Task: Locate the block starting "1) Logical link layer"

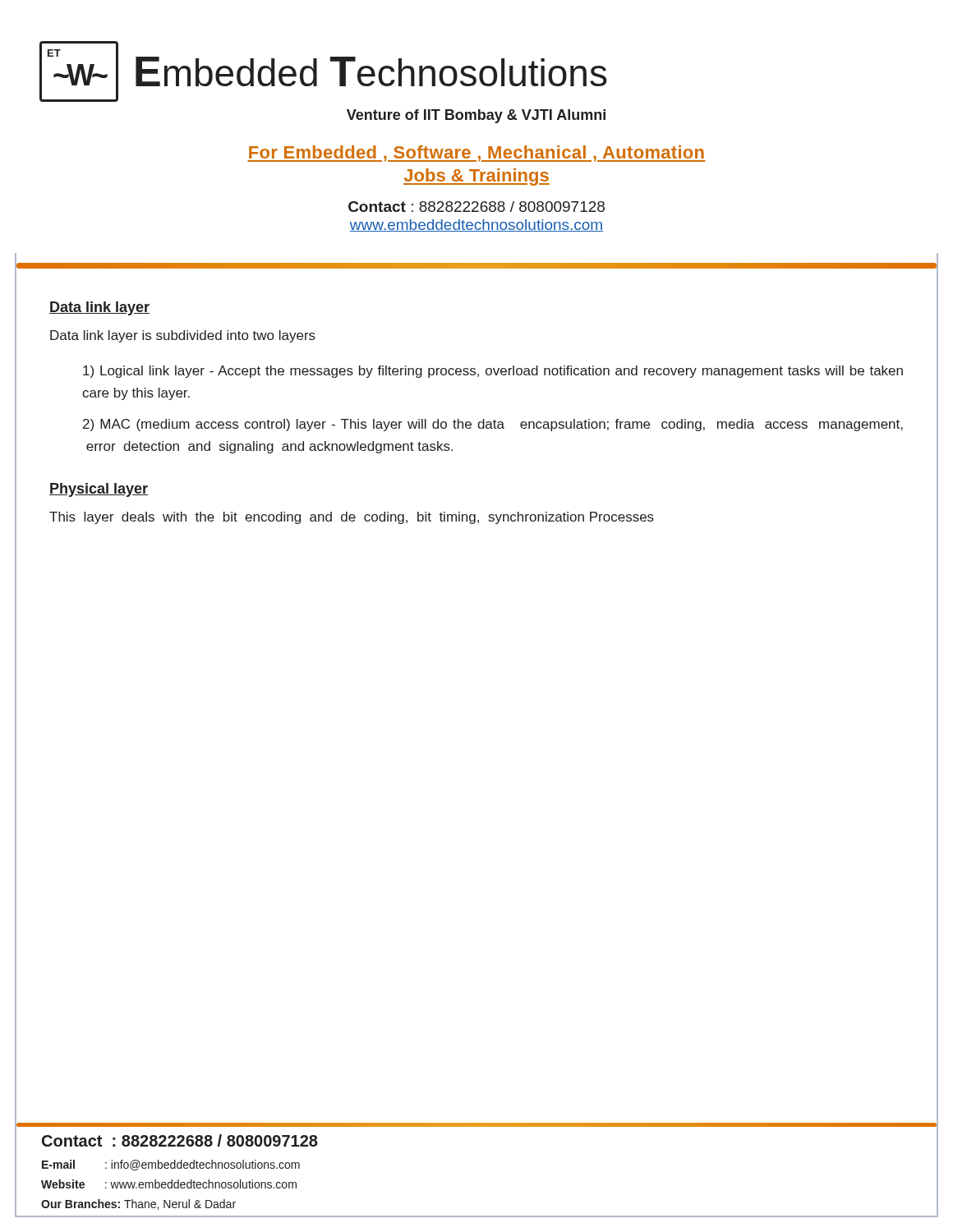Action: pos(493,382)
